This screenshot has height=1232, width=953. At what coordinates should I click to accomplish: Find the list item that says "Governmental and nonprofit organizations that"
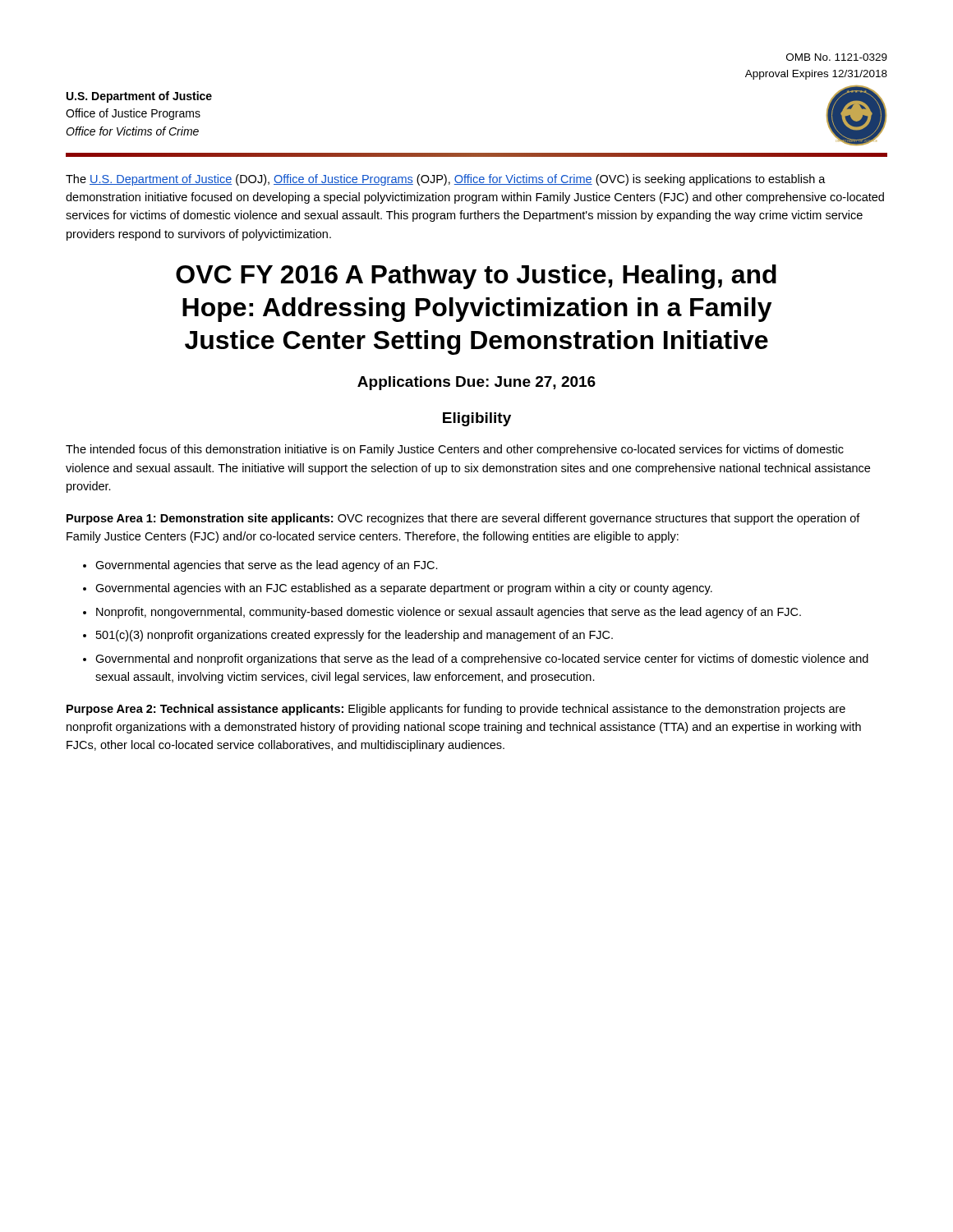click(482, 668)
